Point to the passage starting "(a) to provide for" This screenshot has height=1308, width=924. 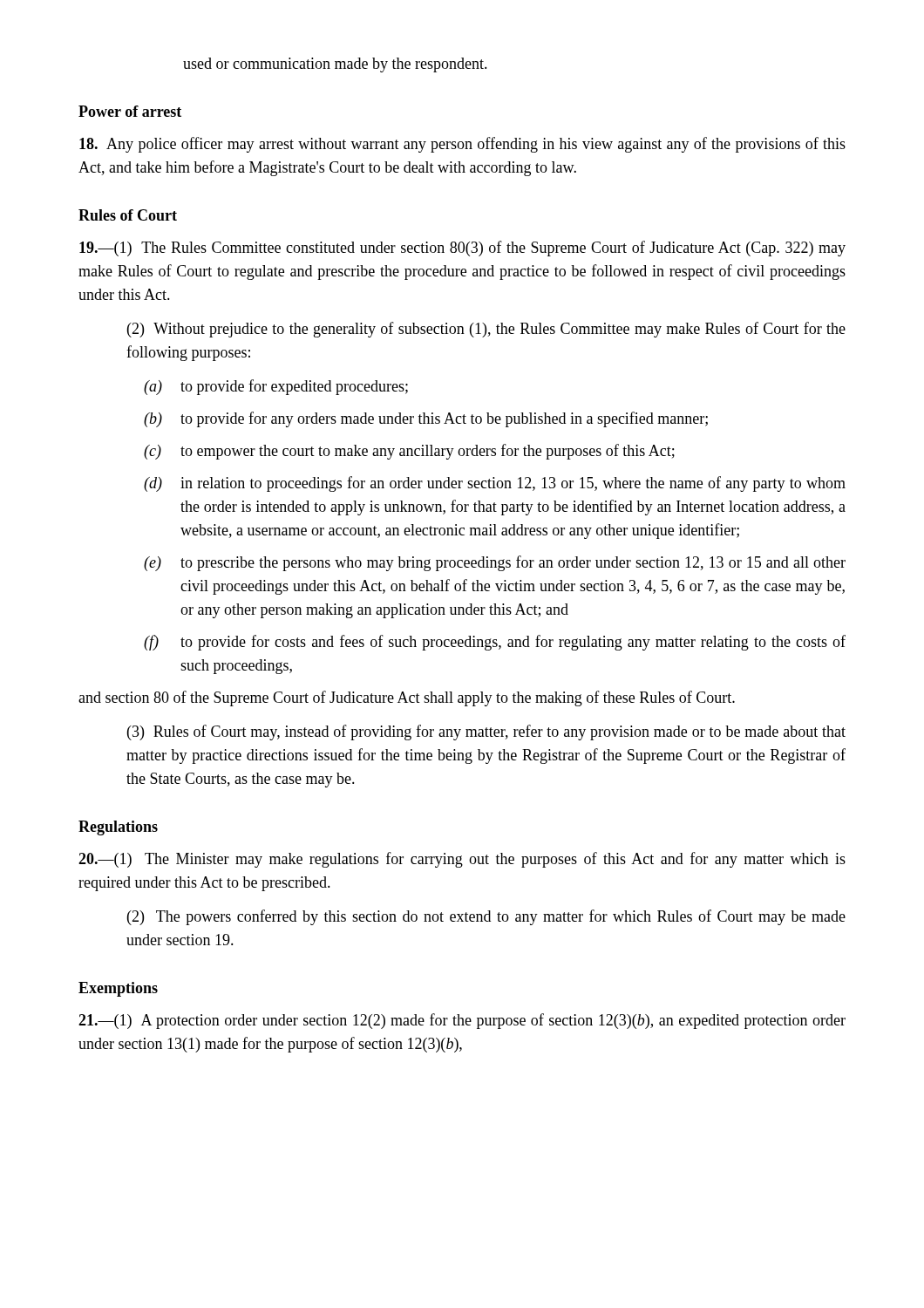[276, 387]
